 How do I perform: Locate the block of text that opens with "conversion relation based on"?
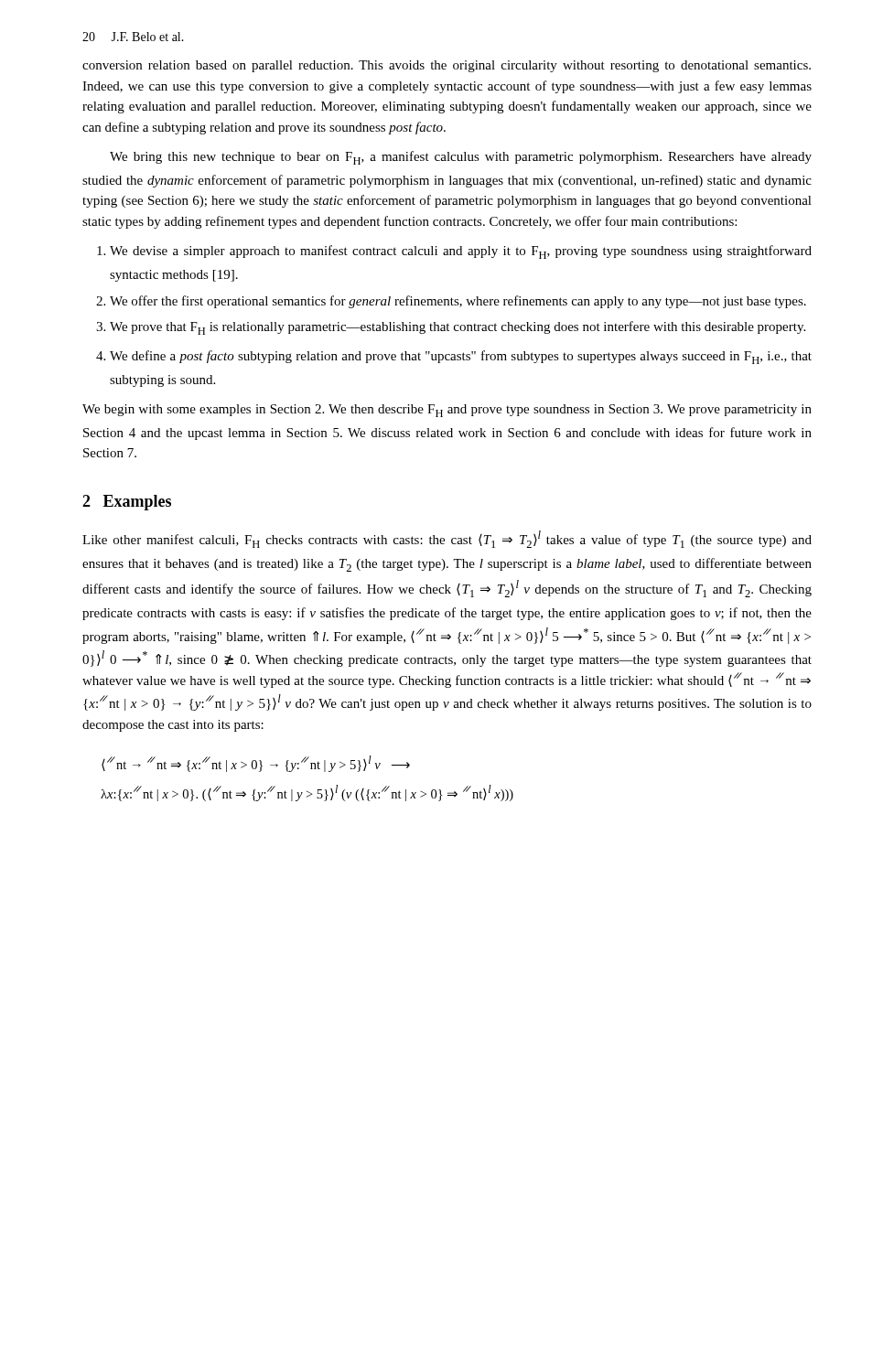(447, 96)
